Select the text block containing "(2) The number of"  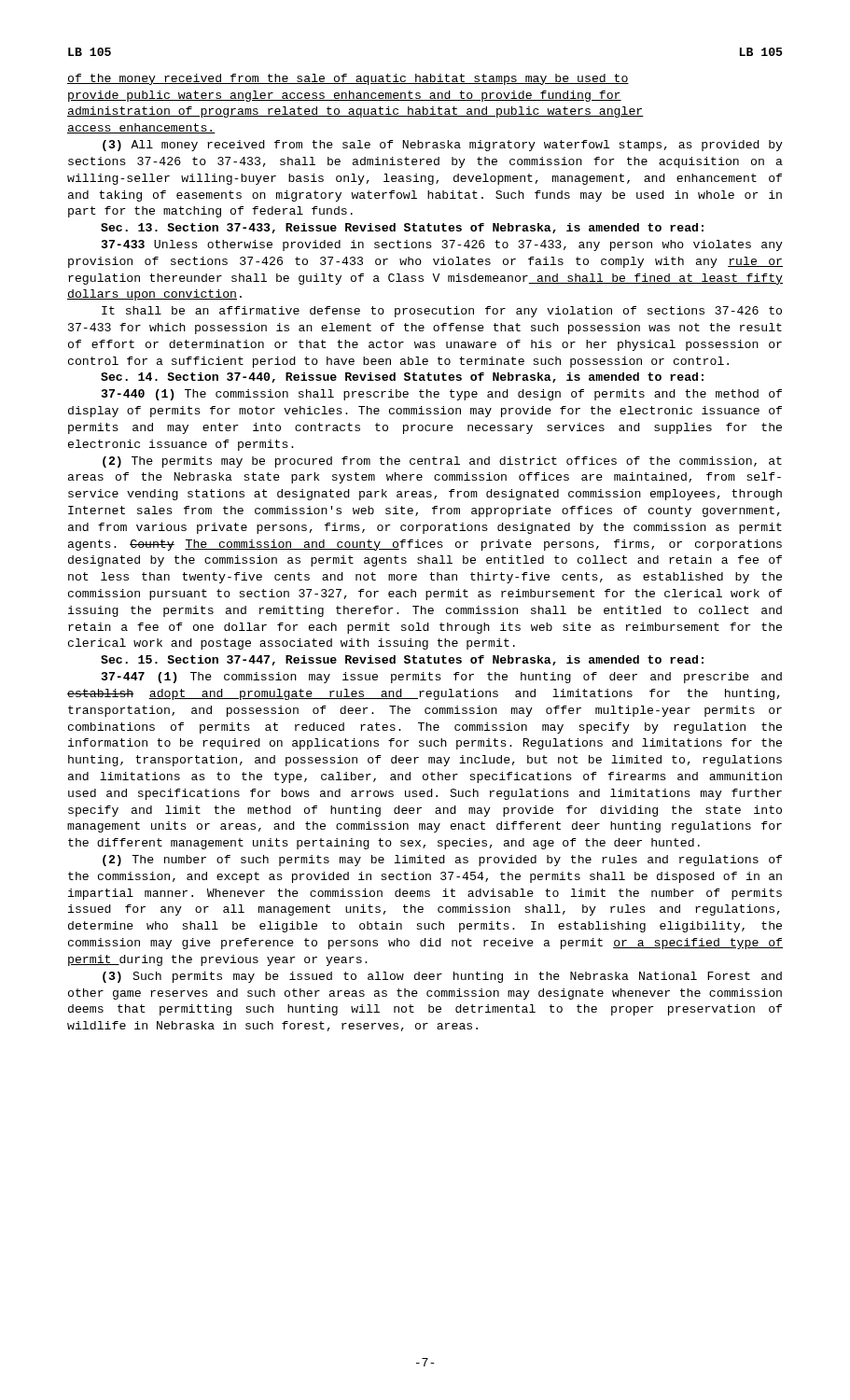(425, 910)
